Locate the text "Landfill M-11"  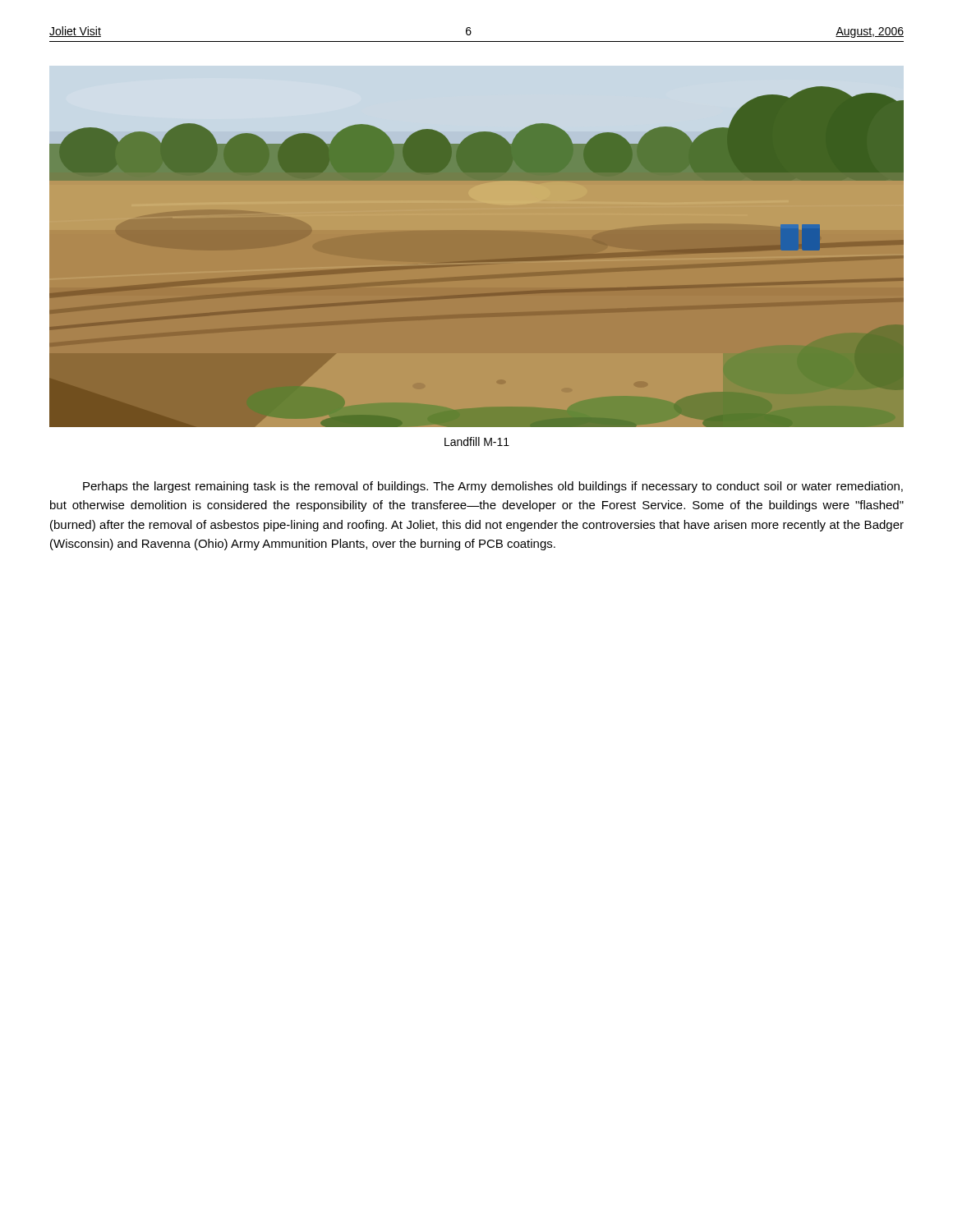pyautogui.click(x=476, y=442)
